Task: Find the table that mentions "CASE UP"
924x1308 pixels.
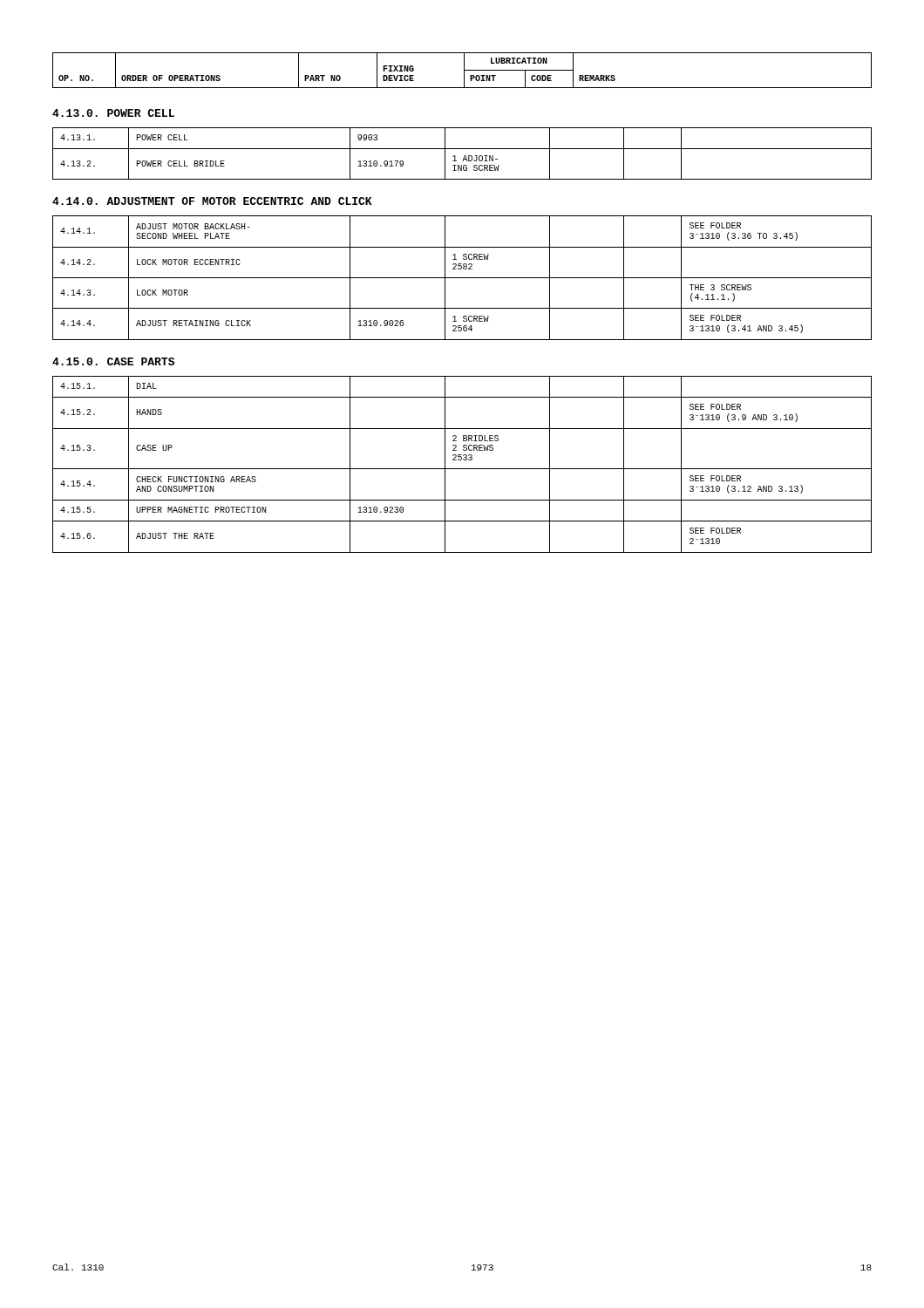Action: point(462,464)
